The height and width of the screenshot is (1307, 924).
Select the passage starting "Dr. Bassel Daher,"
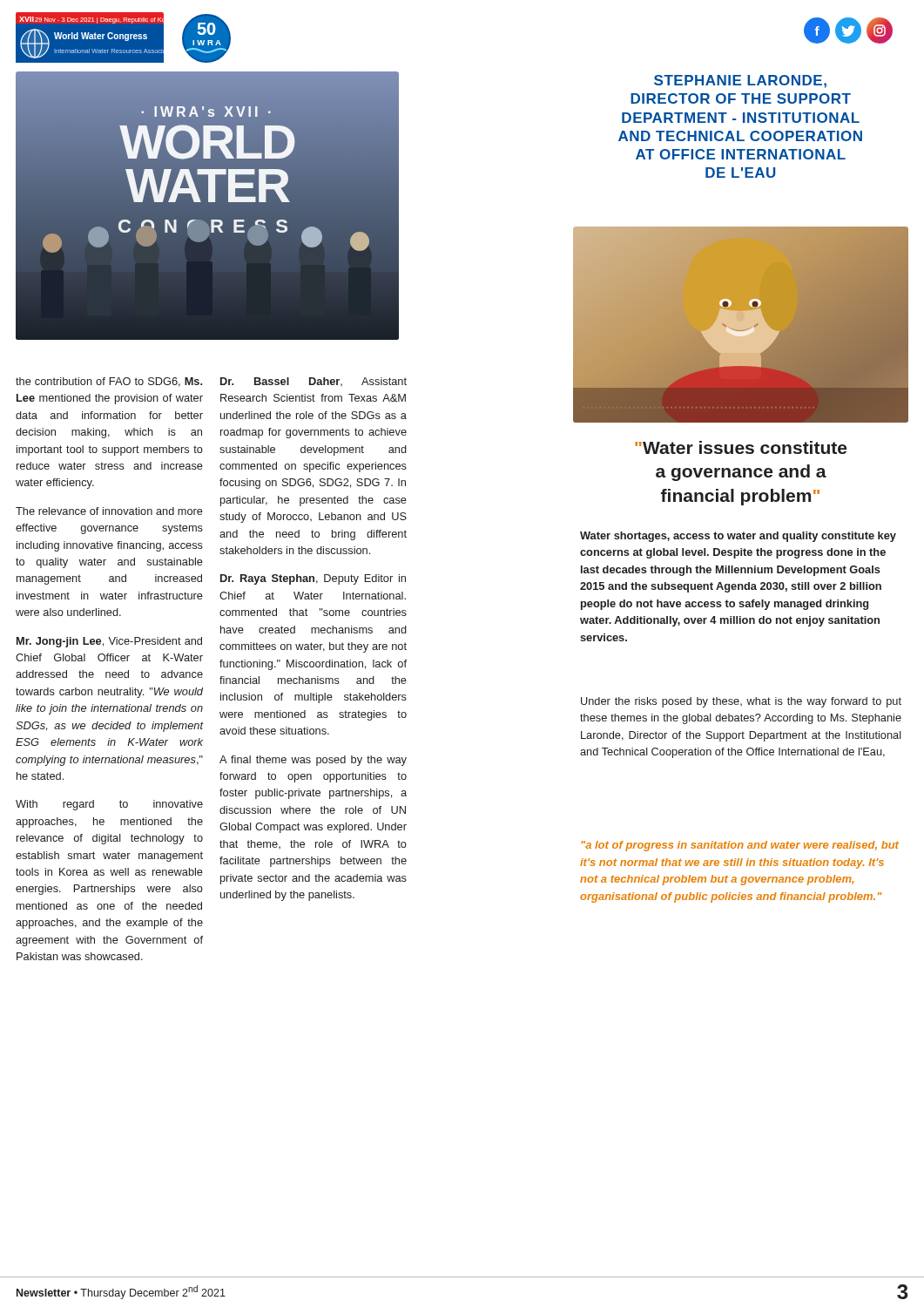click(313, 638)
